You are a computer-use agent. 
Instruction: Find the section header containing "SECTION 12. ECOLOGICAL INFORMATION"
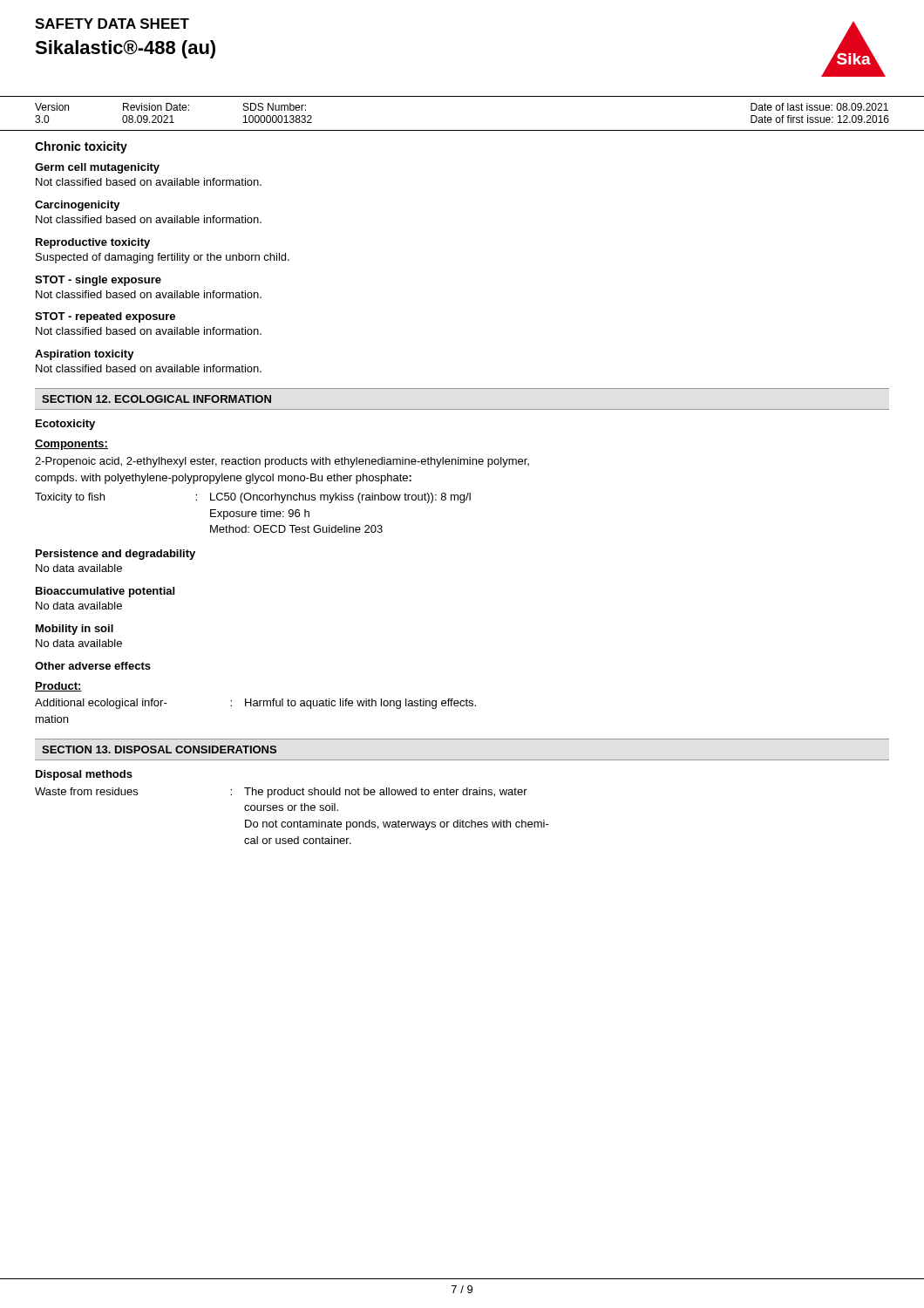tap(157, 399)
